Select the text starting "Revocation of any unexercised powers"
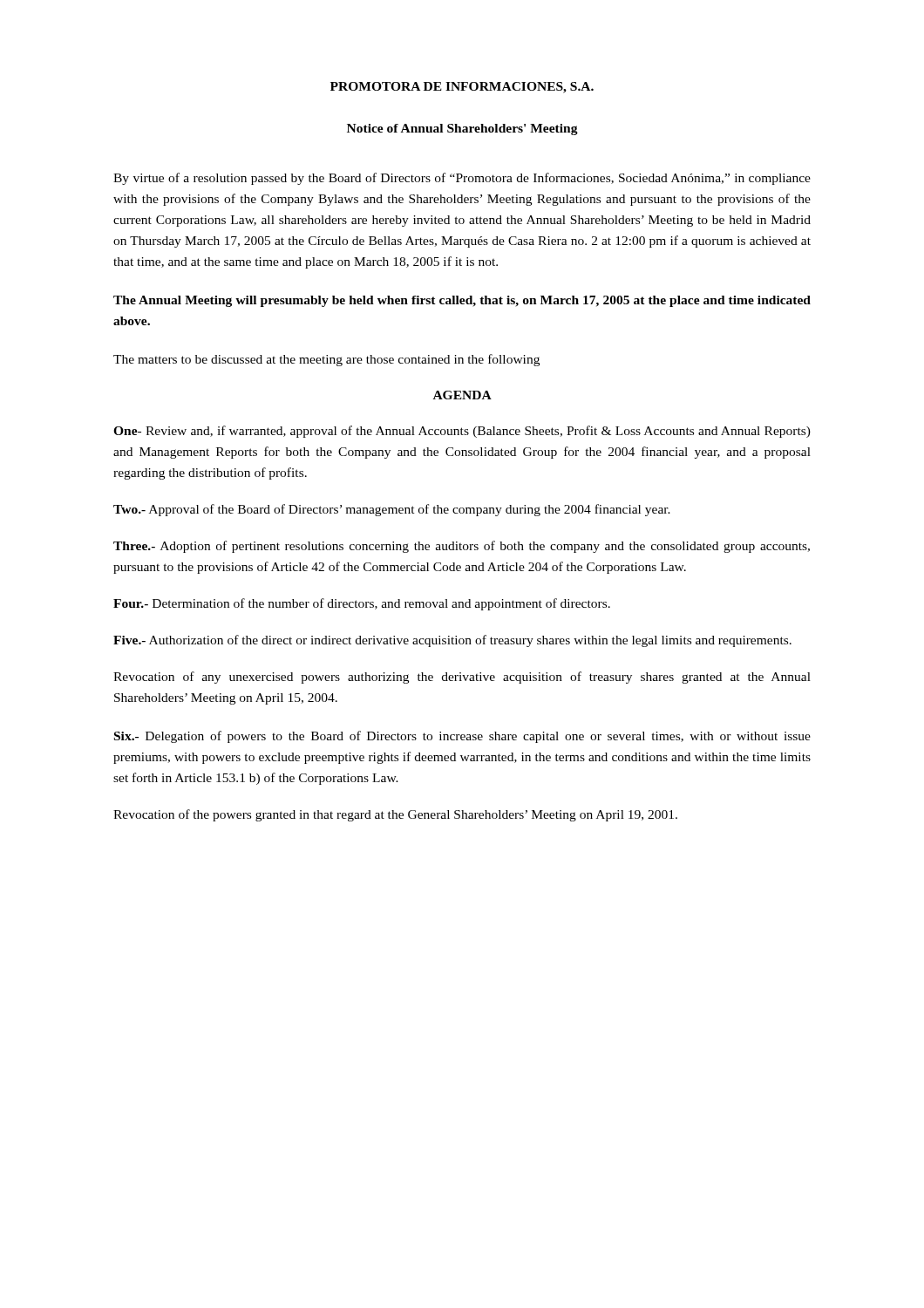924x1308 pixels. coord(462,687)
